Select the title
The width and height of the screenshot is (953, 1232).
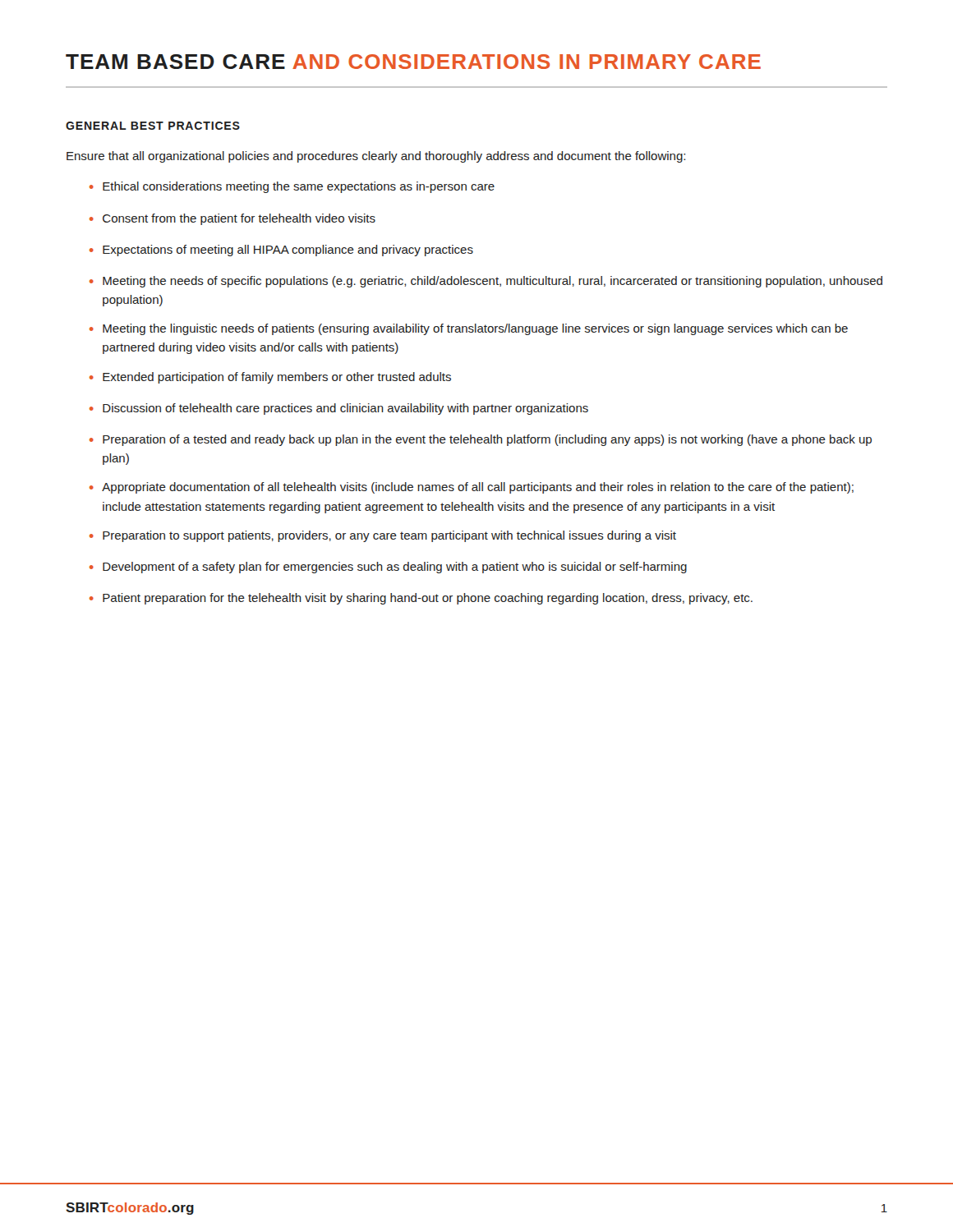(414, 62)
